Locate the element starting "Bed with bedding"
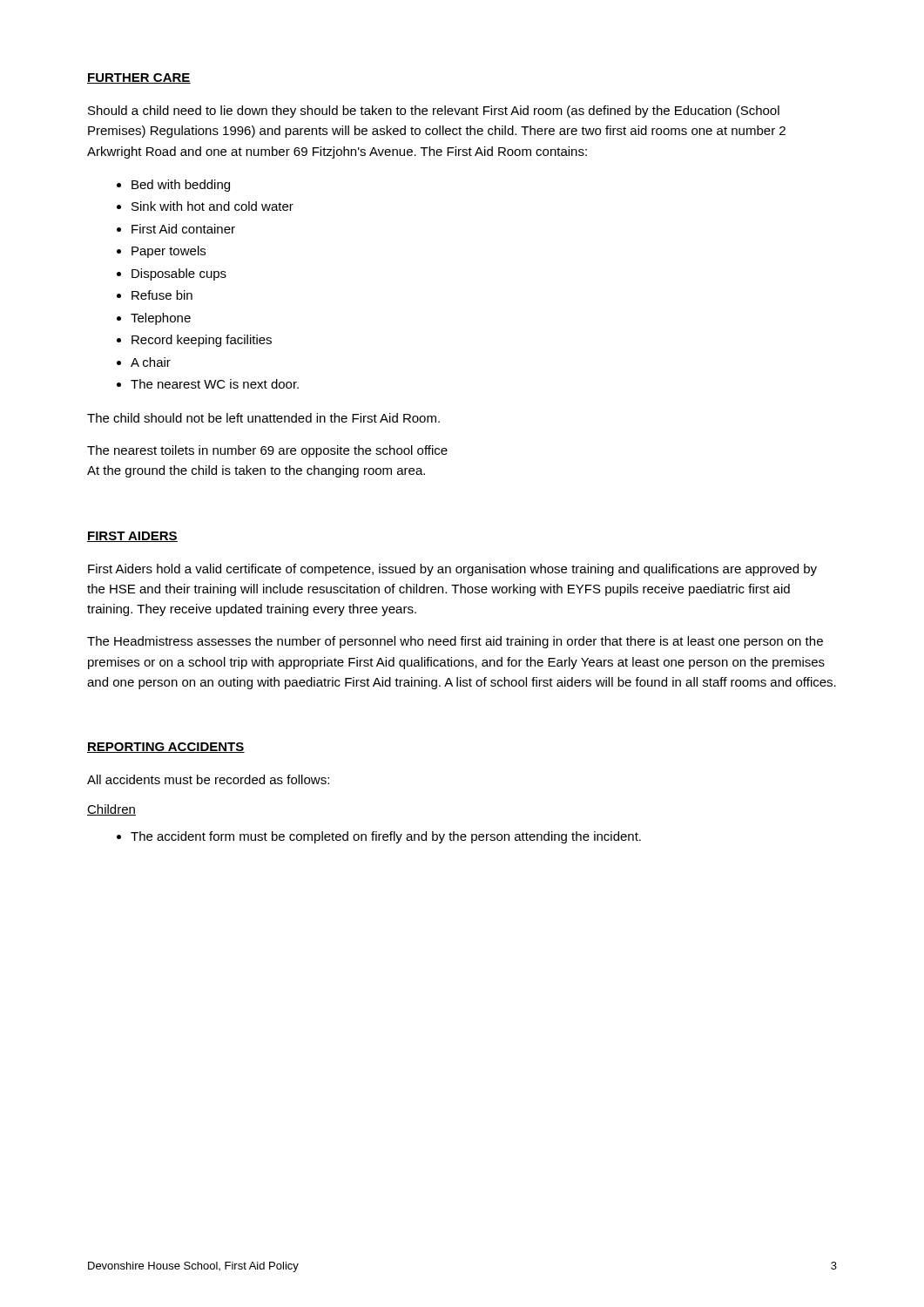 [x=181, y=184]
